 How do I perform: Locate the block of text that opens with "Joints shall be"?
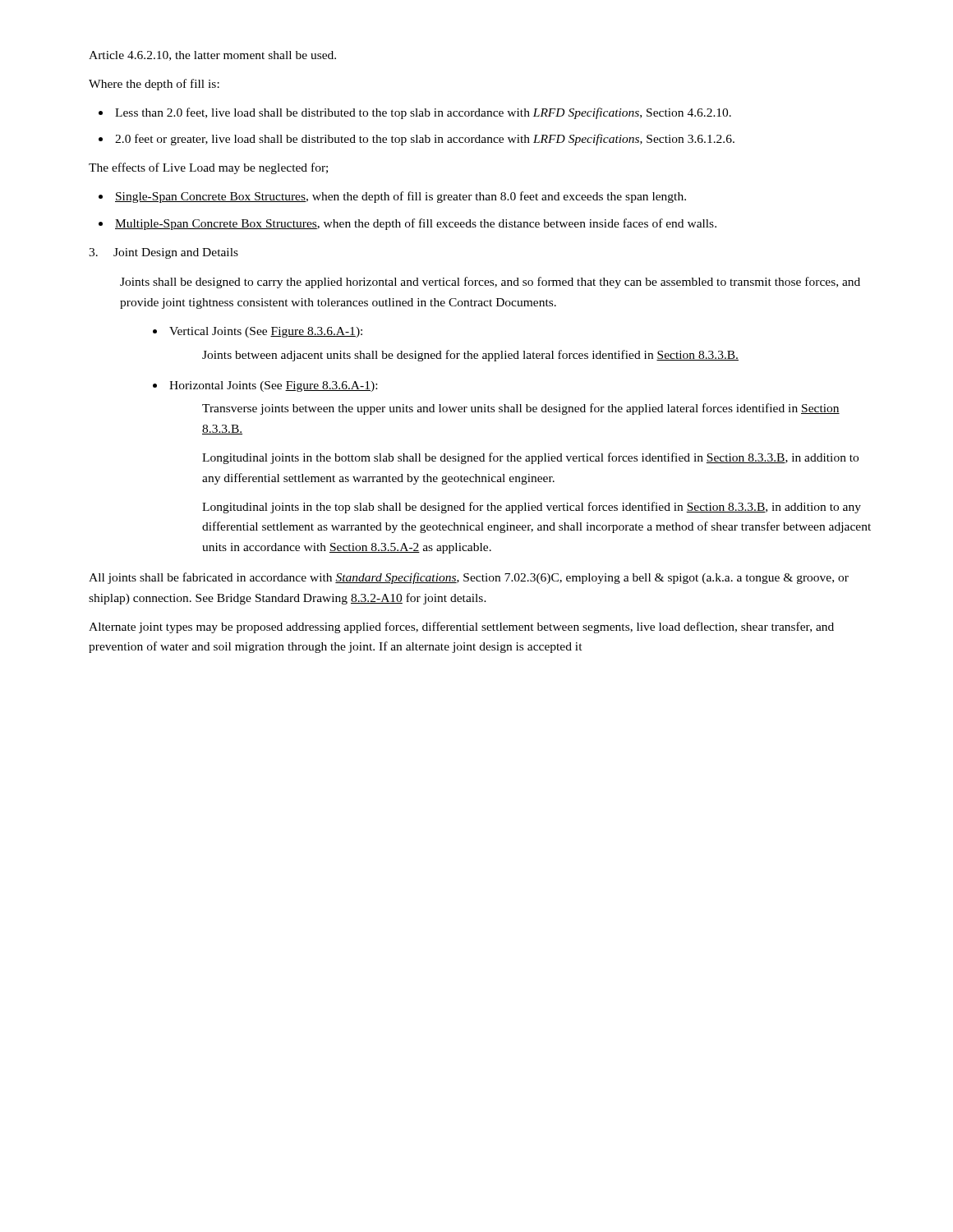pos(490,292)
